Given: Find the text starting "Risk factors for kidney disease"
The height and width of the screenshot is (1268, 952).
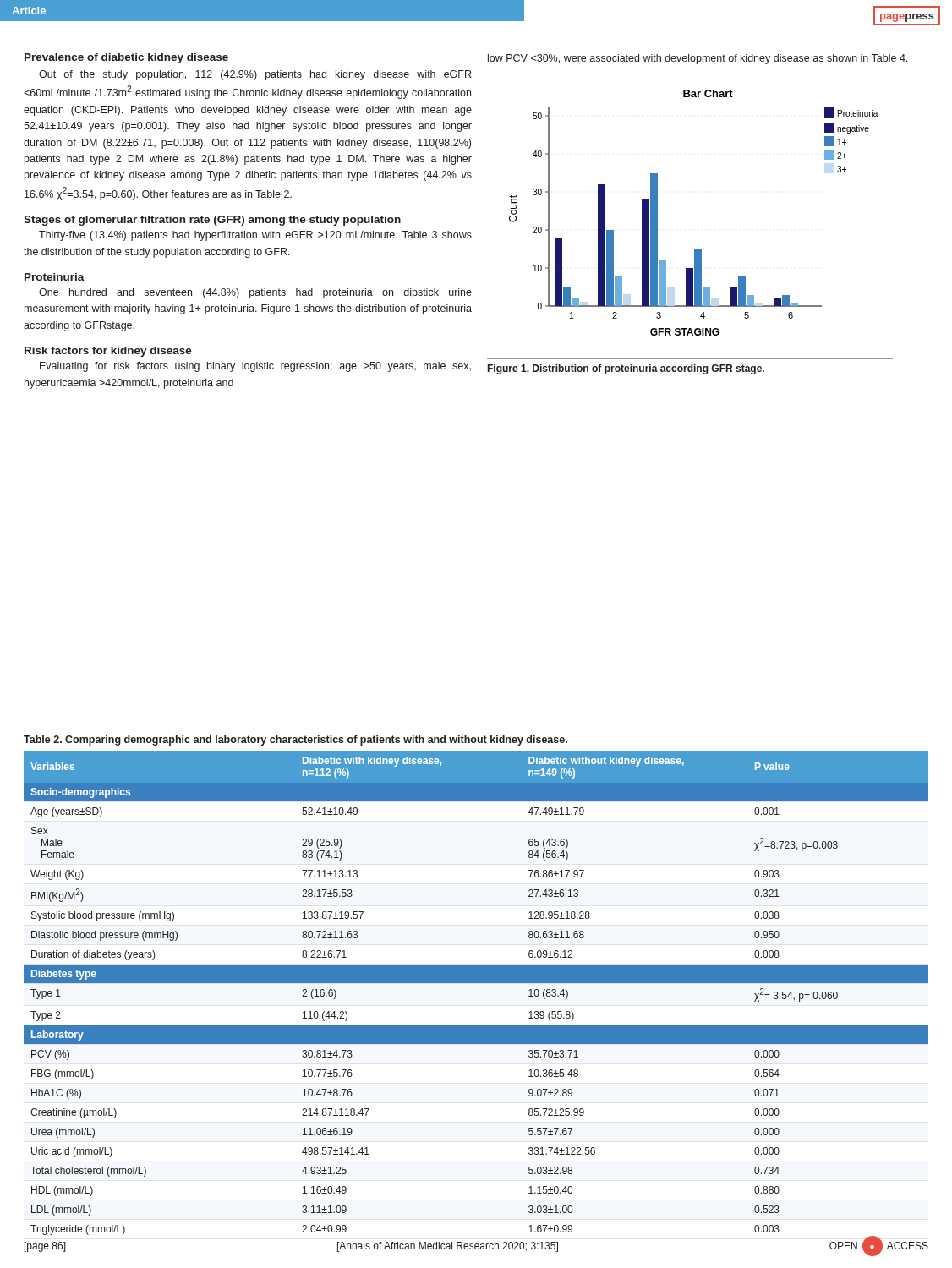Looking at the screenshot, I should click(108, 351).
